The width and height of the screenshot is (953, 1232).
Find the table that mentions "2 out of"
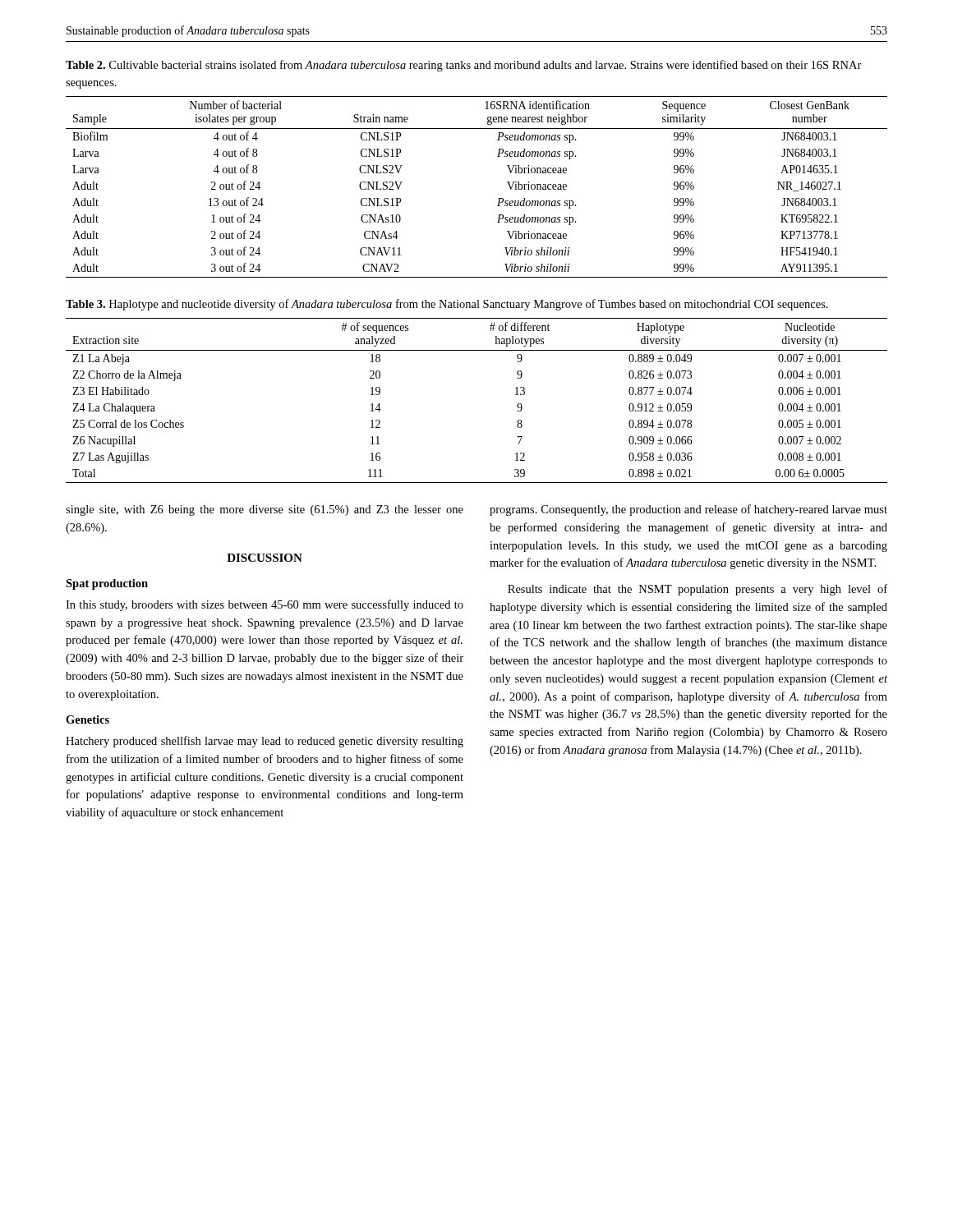[476, 187]
